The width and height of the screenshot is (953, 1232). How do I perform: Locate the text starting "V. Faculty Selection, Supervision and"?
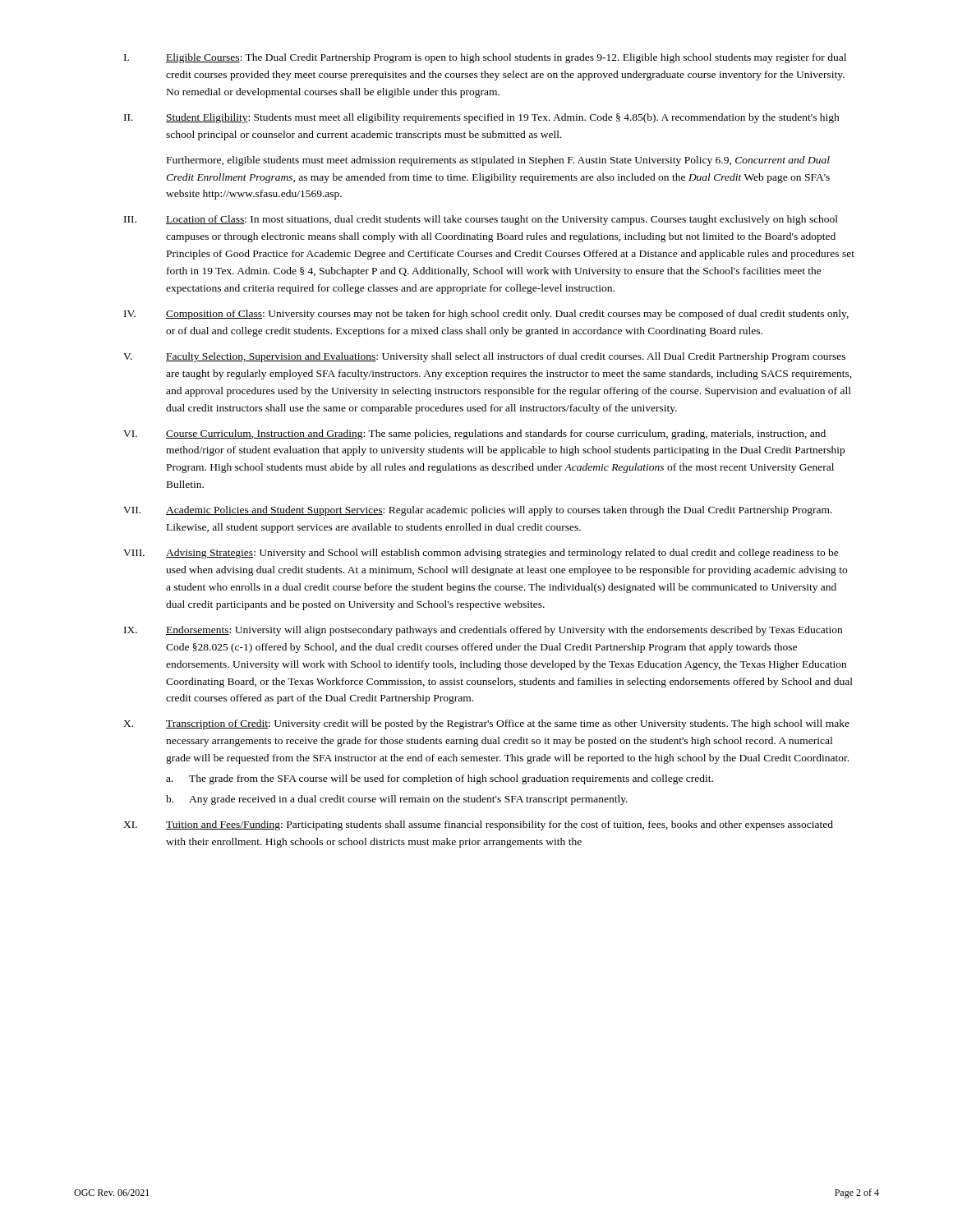tap(489, 382)
